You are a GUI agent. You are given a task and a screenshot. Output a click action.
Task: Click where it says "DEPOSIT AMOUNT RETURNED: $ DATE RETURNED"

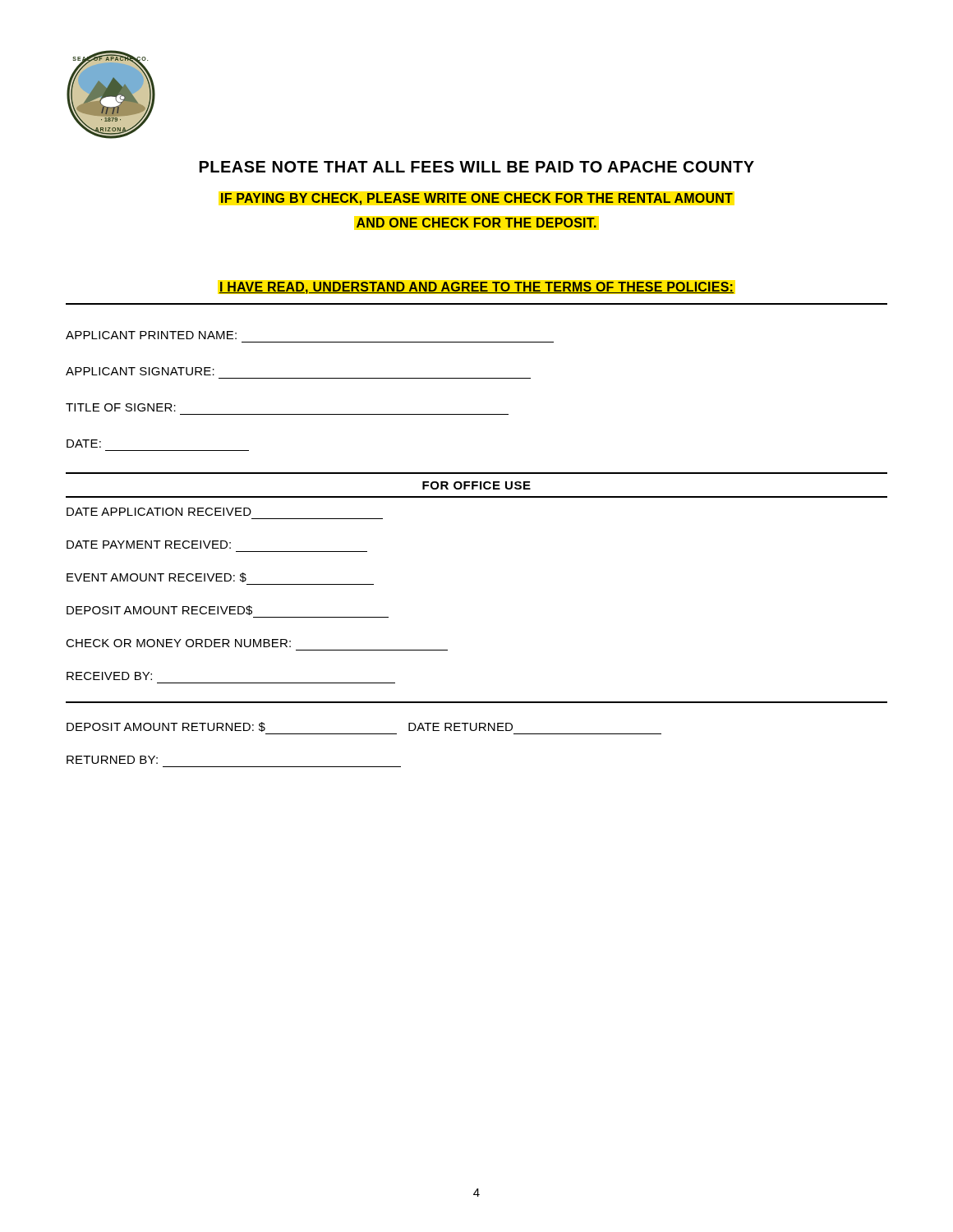[364, 727]
